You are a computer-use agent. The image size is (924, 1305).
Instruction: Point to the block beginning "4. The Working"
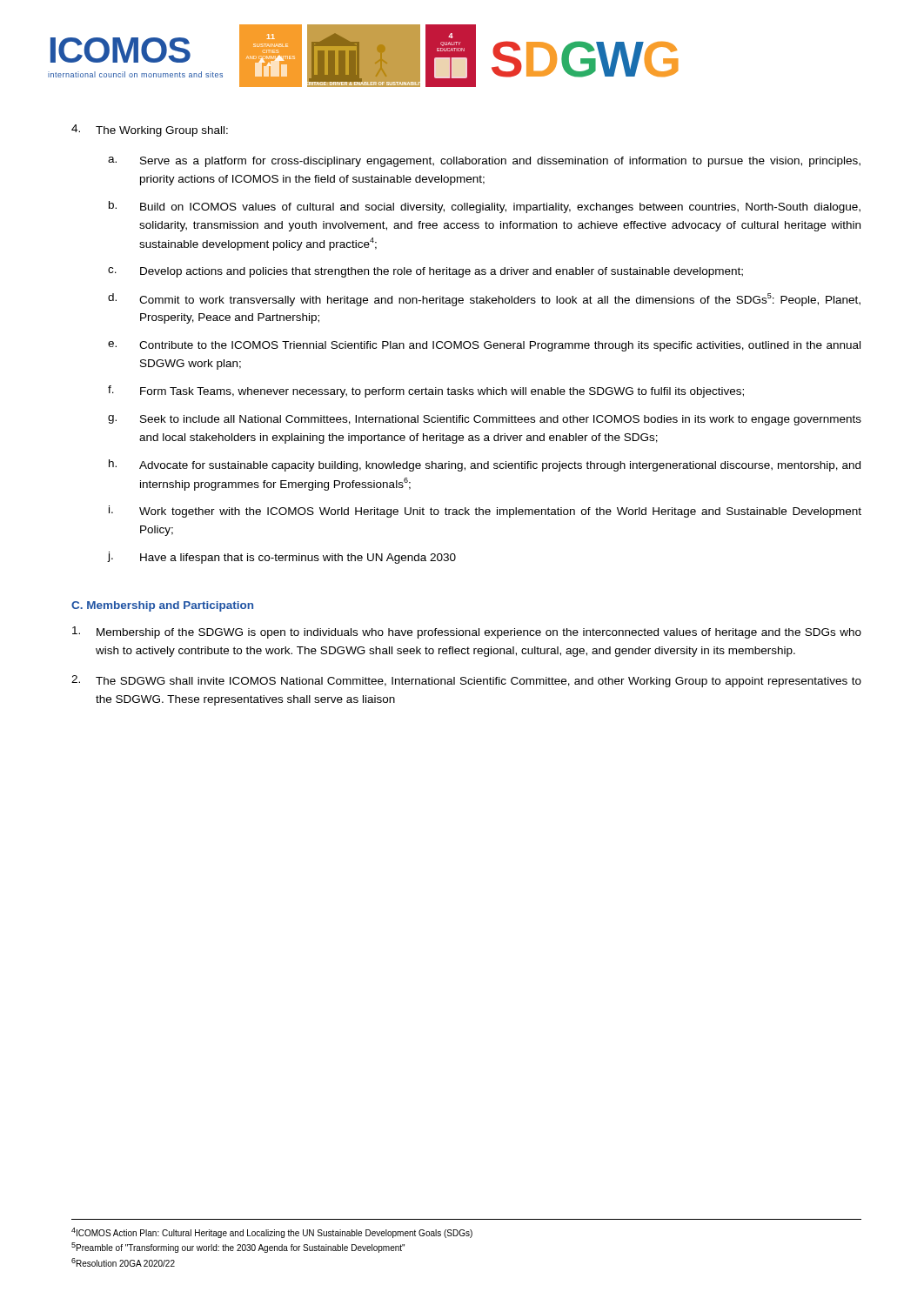[150, 131]
